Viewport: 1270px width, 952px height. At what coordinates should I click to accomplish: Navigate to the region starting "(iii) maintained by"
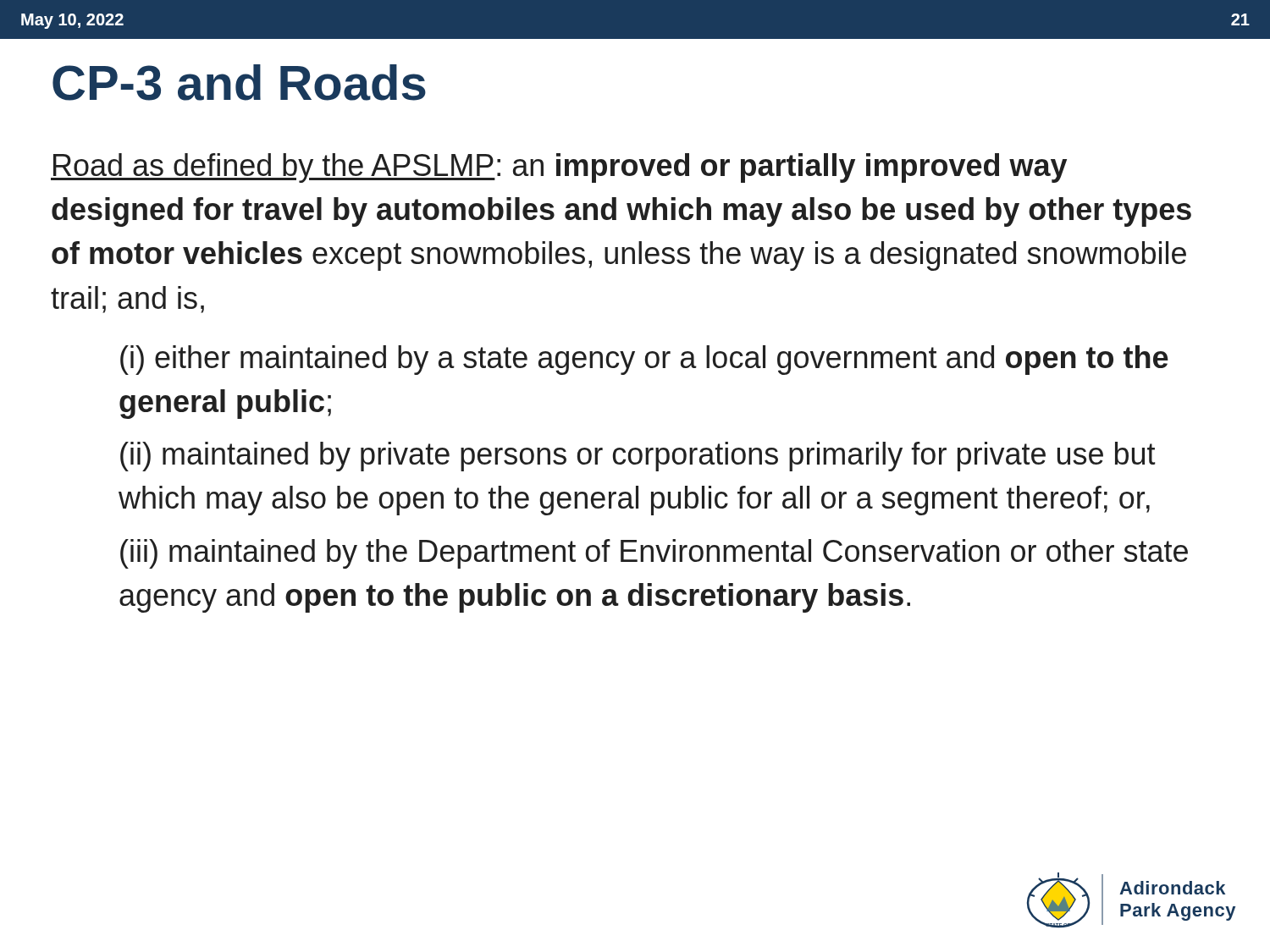tap(660, 573)
